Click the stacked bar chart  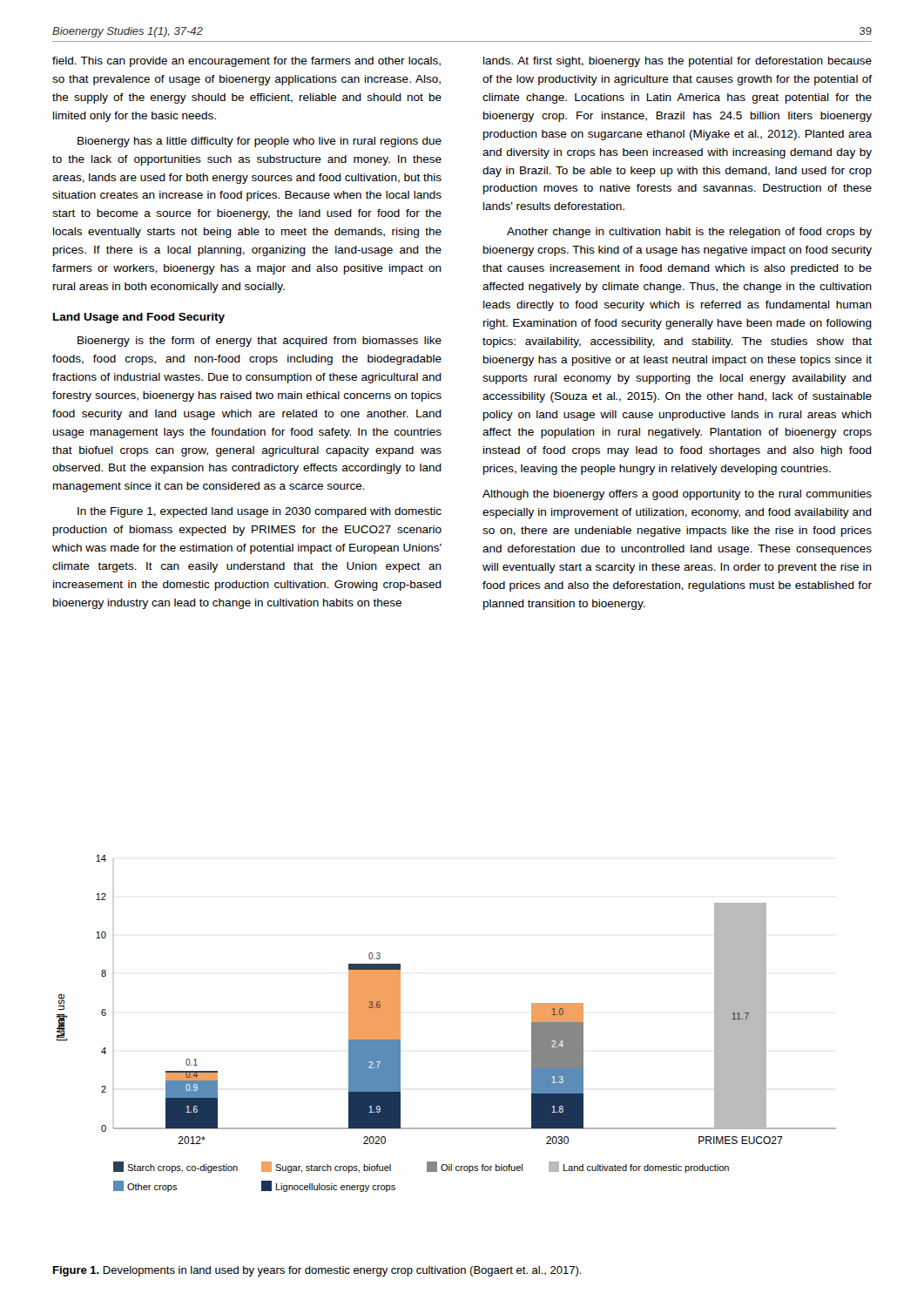462,1033
